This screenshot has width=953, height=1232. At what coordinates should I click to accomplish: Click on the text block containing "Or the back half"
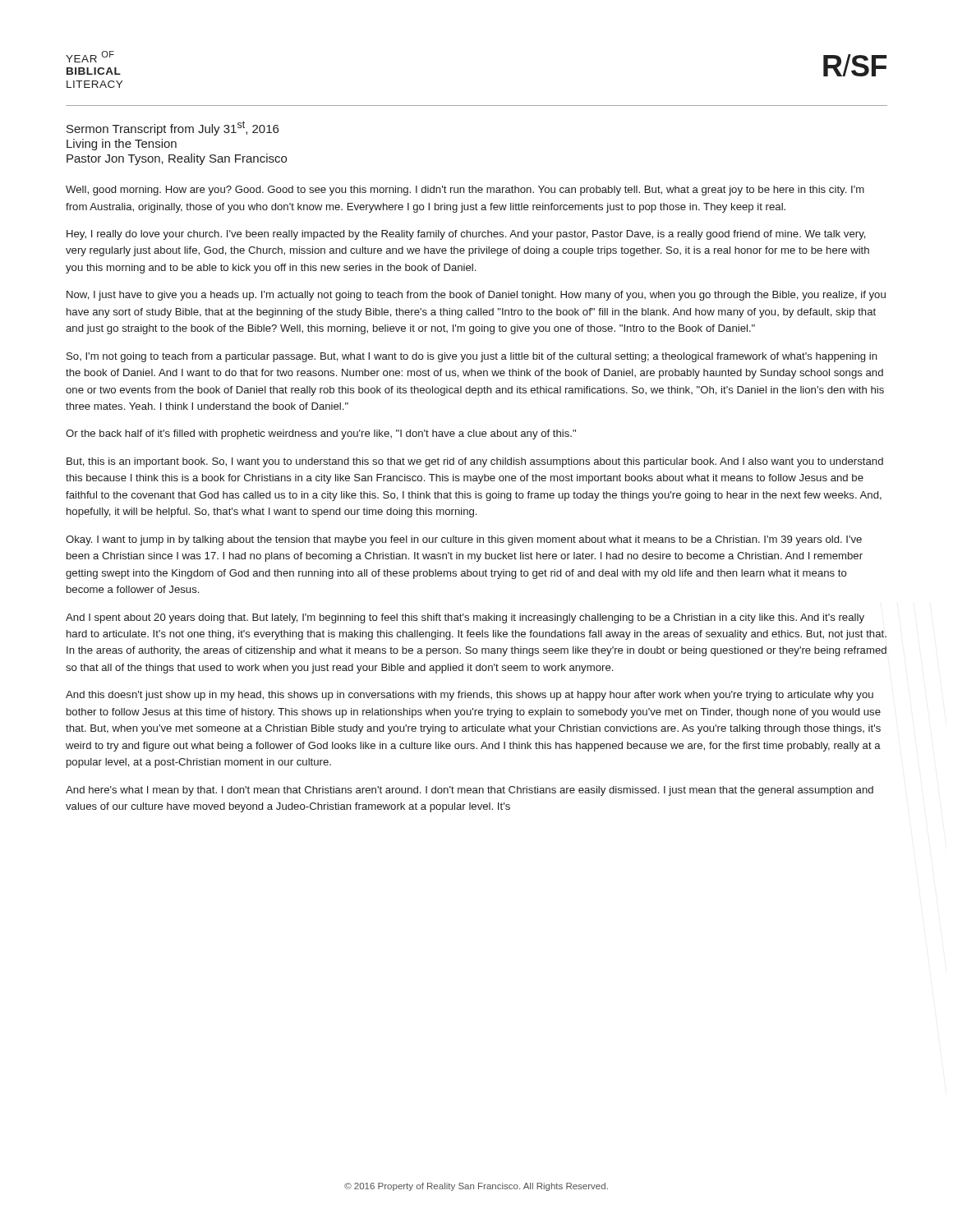[x=321, y=434]
